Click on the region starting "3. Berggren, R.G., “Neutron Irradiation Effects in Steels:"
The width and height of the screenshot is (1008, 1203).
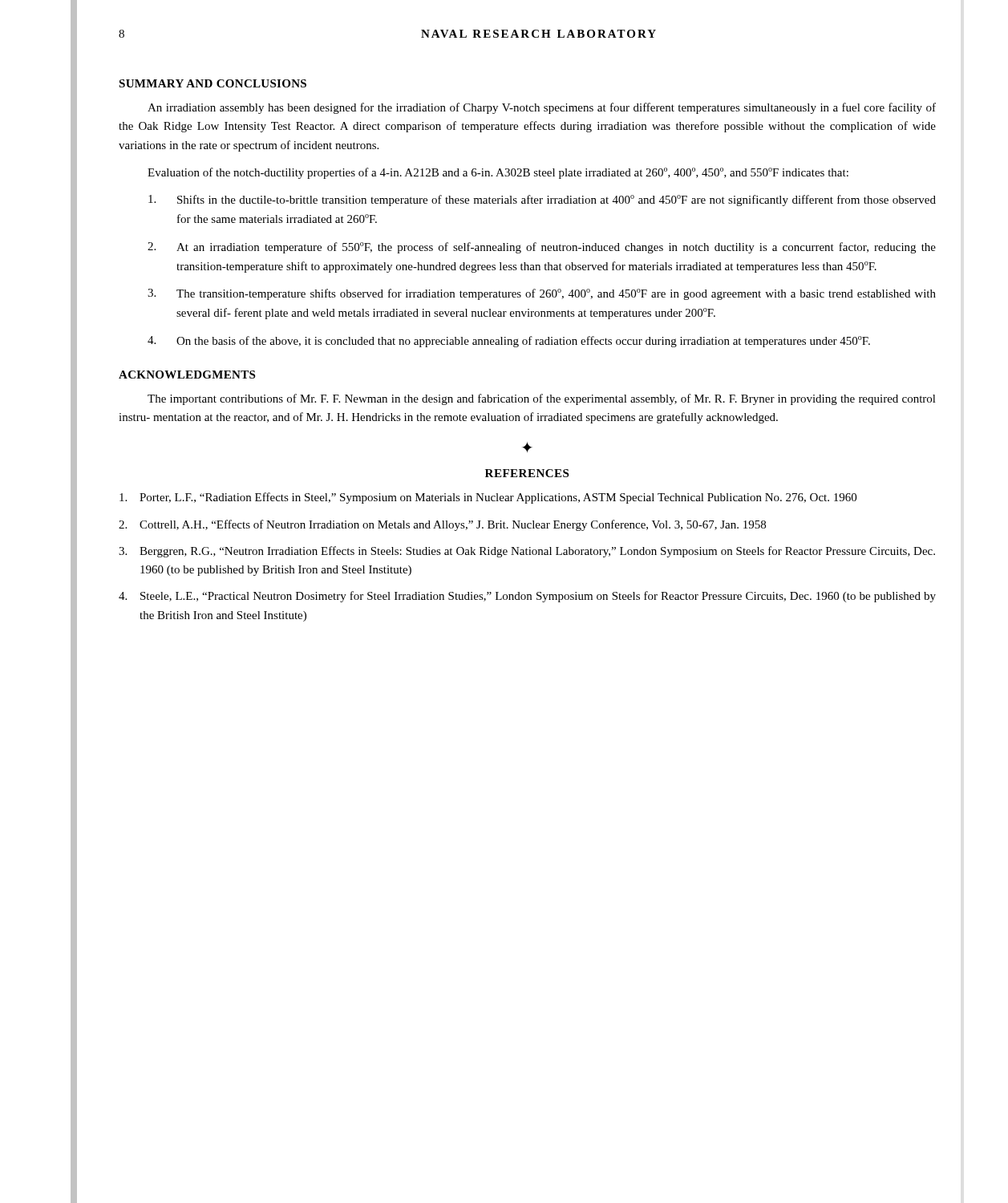tap(527, 561)
